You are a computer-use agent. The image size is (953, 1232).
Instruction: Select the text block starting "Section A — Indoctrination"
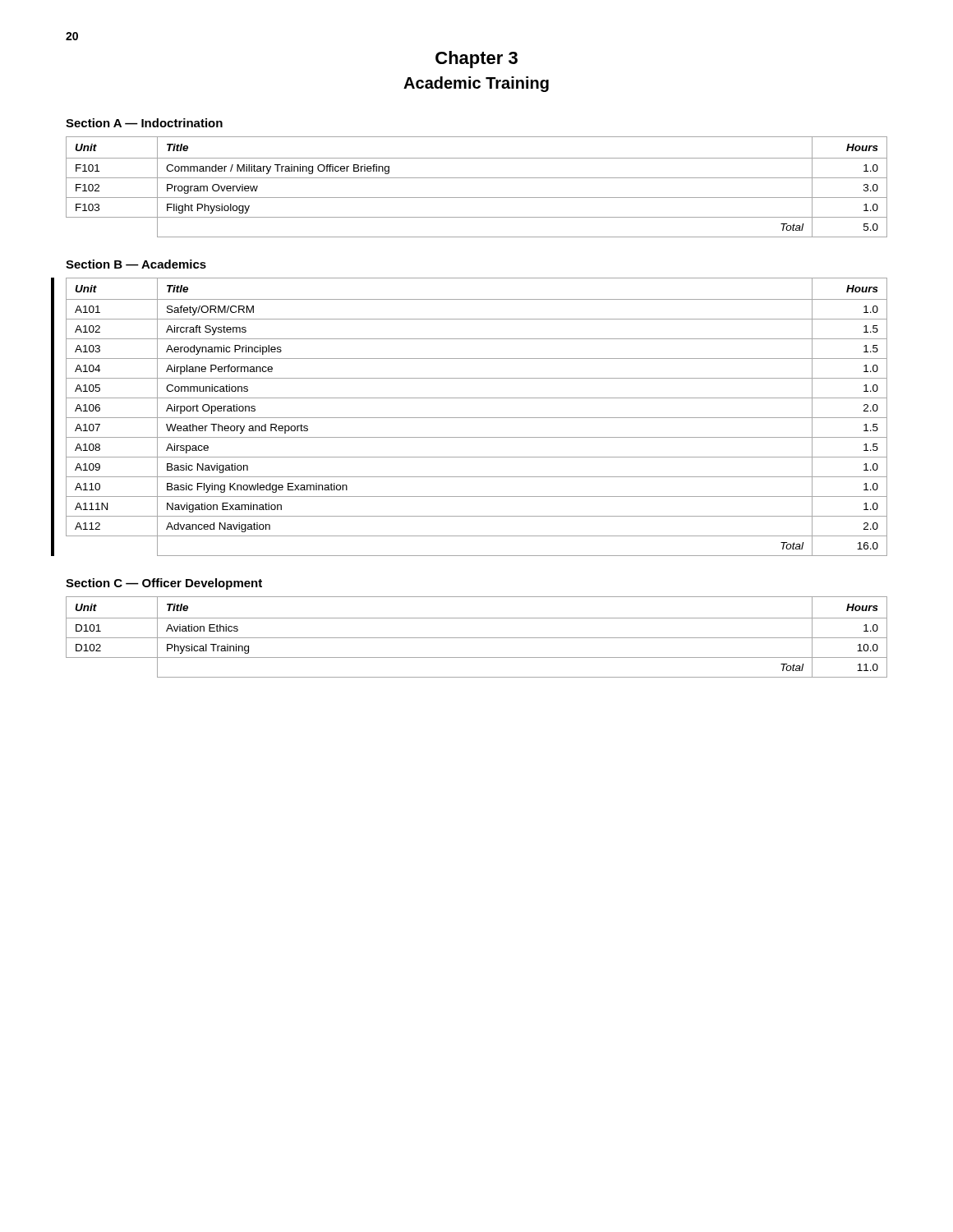coord(144,123)
